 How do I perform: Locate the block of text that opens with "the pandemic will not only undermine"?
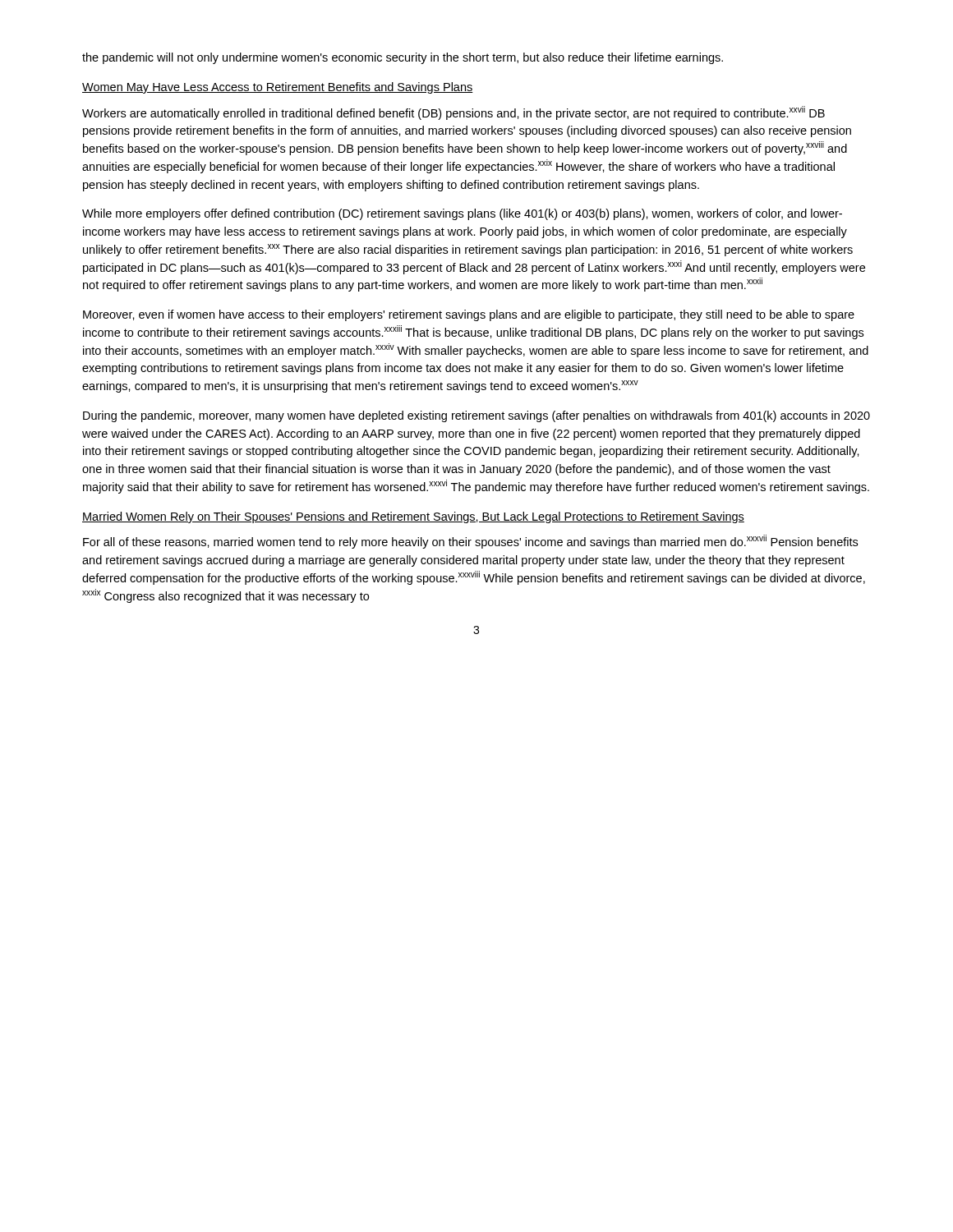tap(476, 58)
